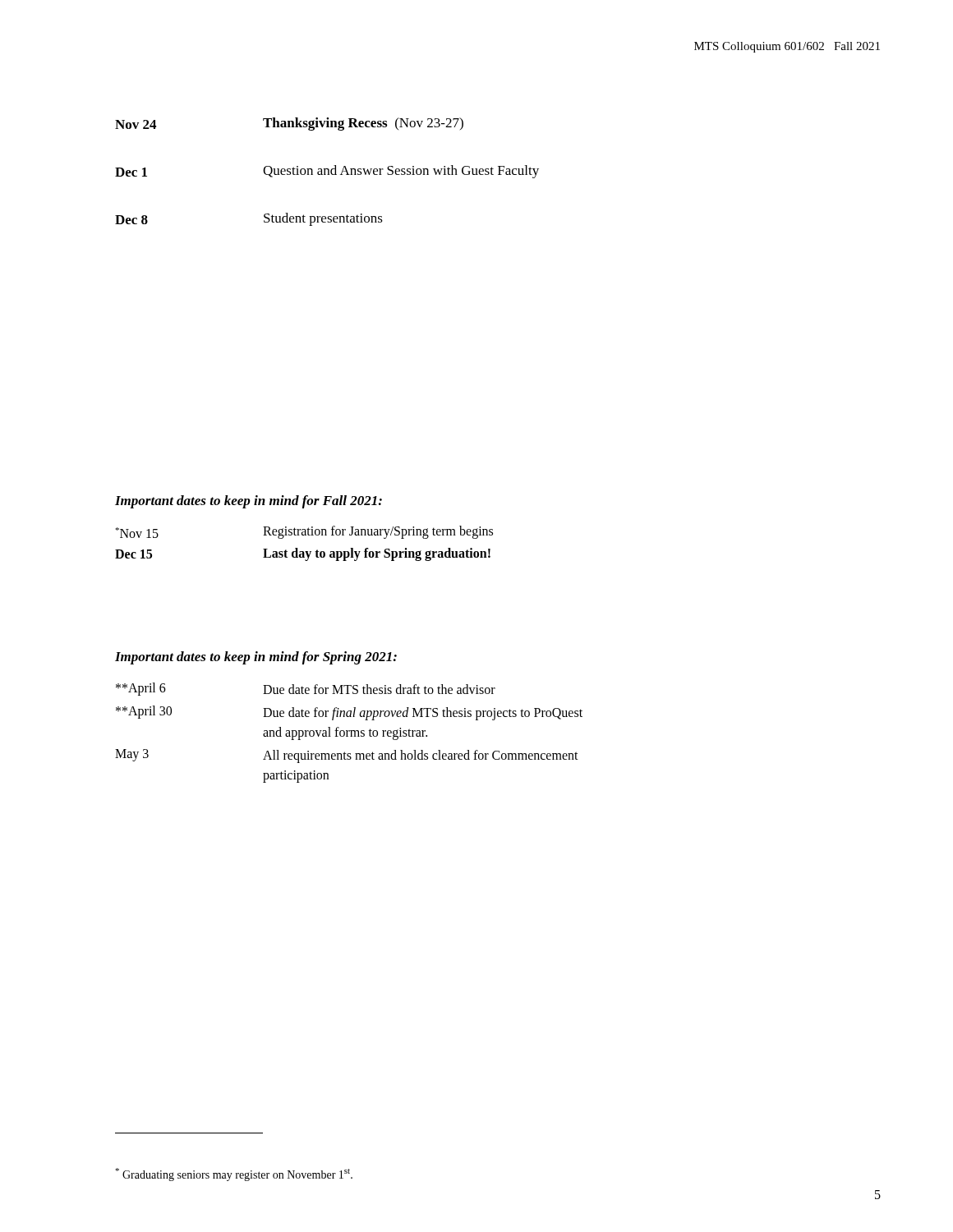
Task: Where is the section header that starts "Important dates to keep in mind for Fall"?
Action: tap(249, 501)
